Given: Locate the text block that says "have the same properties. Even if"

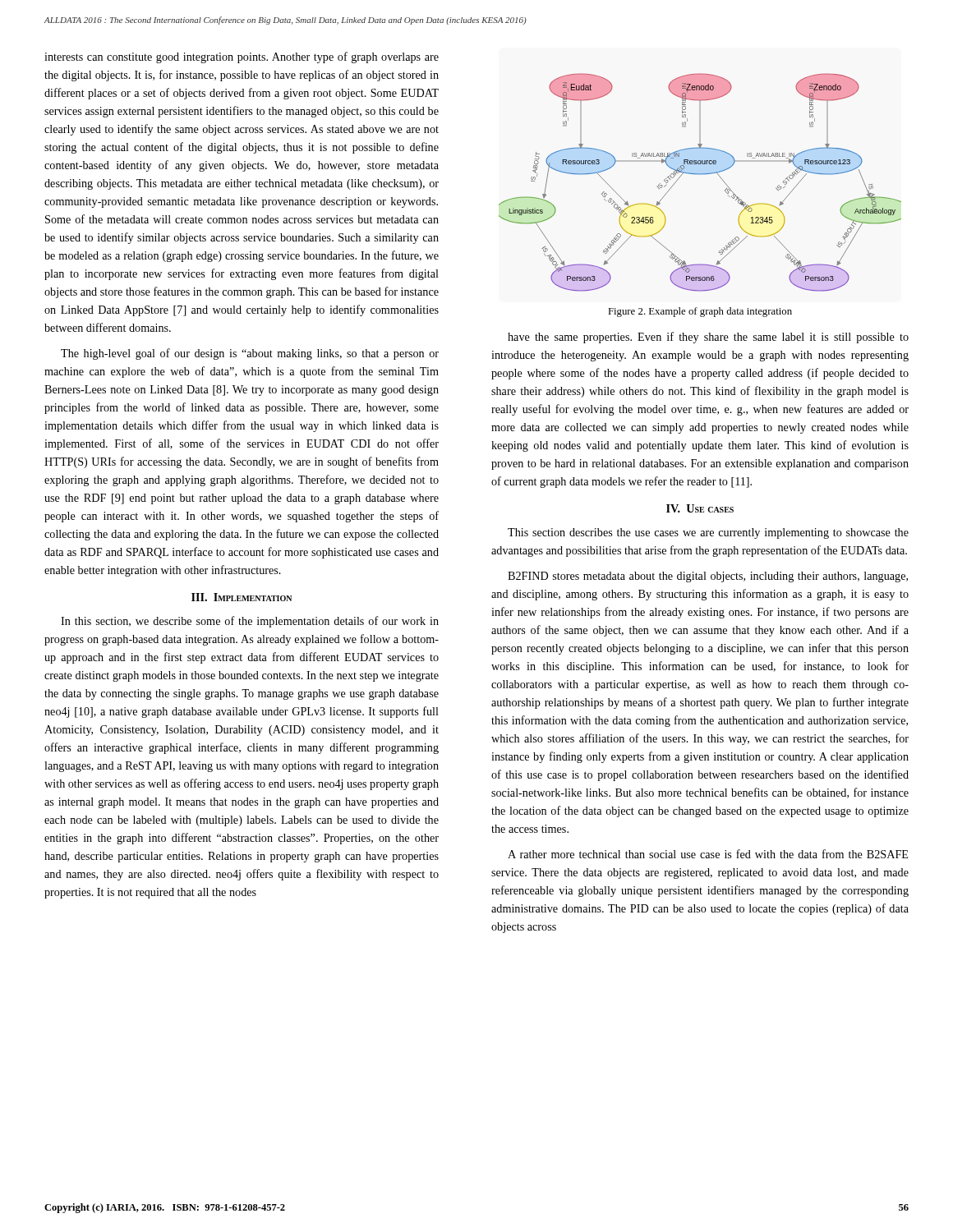Looking at the screenshot, I should click(x=700, y=409).
